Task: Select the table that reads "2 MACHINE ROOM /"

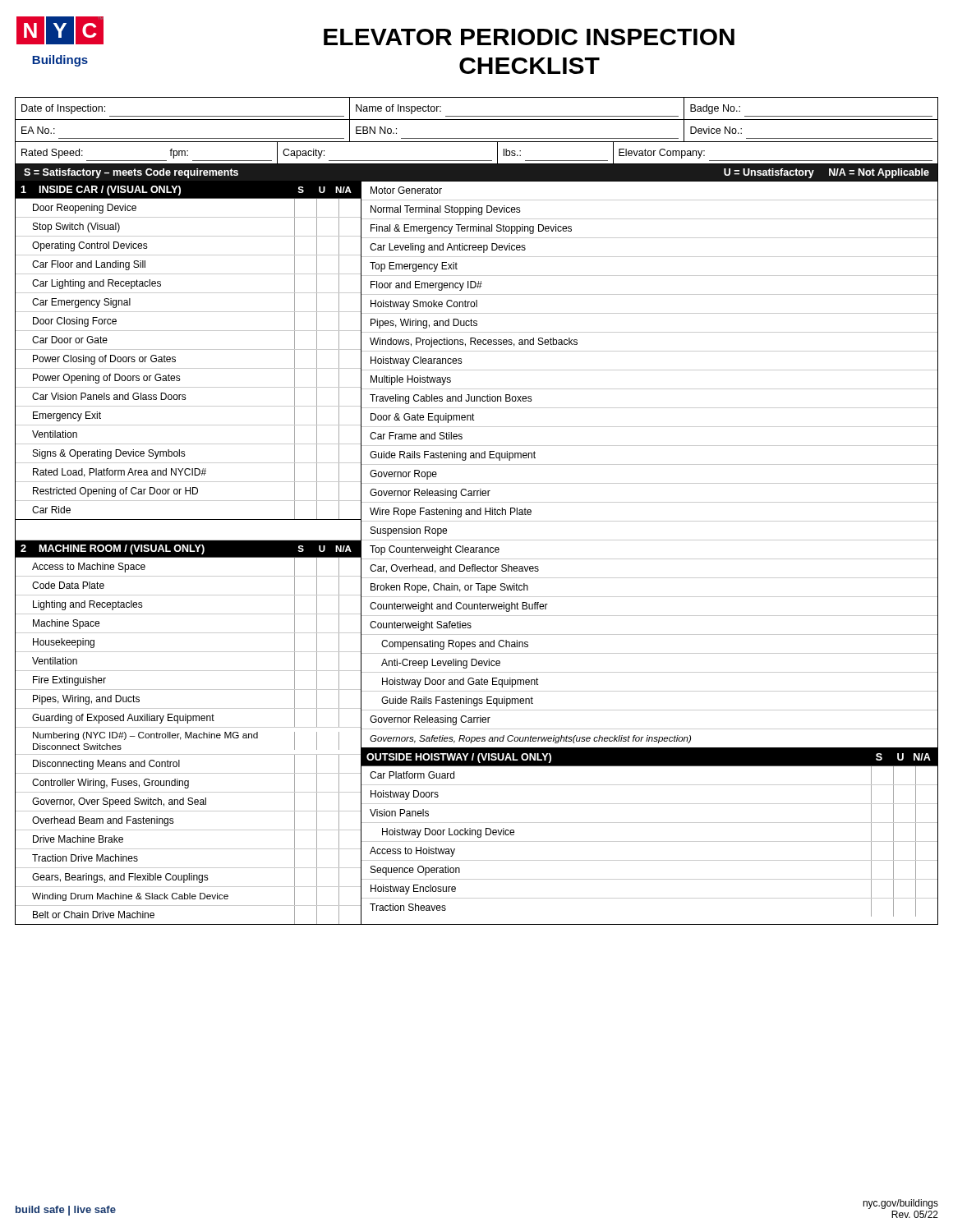Action: pyautogui.click(x=188, y=732)
